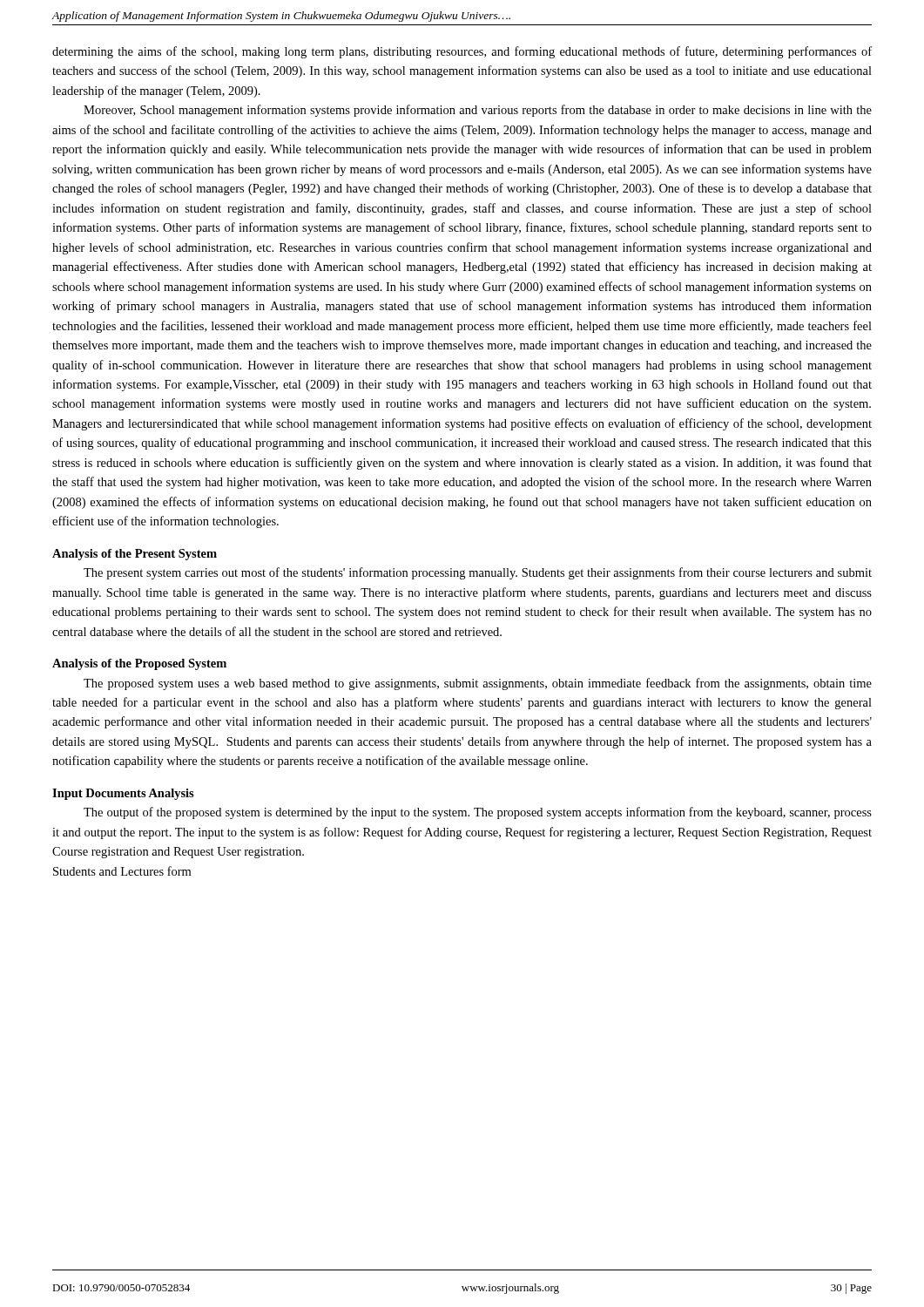Find the block on this page that starts "Moreover, School management information systems provide information and"
This screenshot has height=1307, width=924.
click(462, 316)
